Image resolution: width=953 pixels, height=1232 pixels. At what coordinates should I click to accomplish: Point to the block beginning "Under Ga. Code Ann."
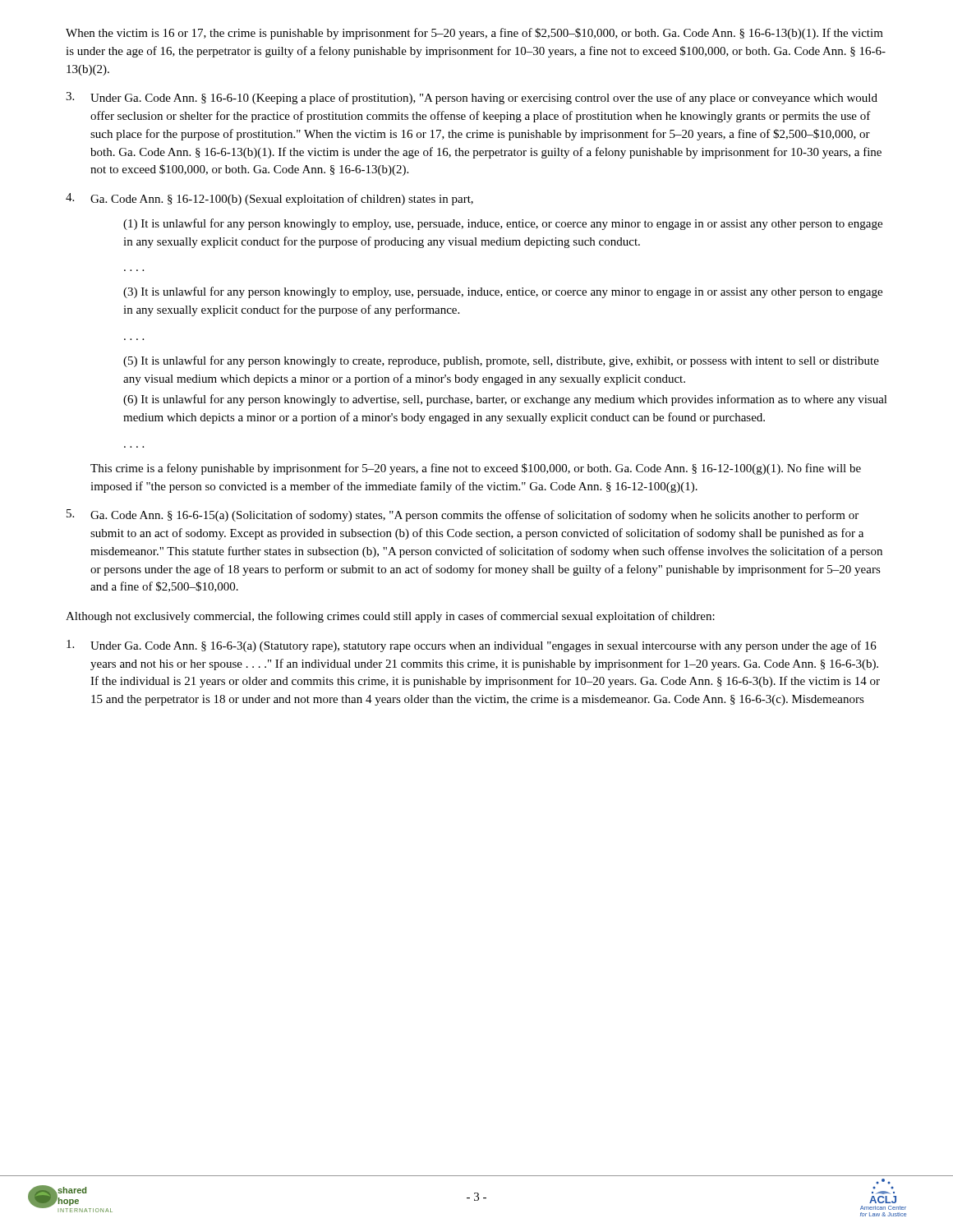click(x=476, y=673)
